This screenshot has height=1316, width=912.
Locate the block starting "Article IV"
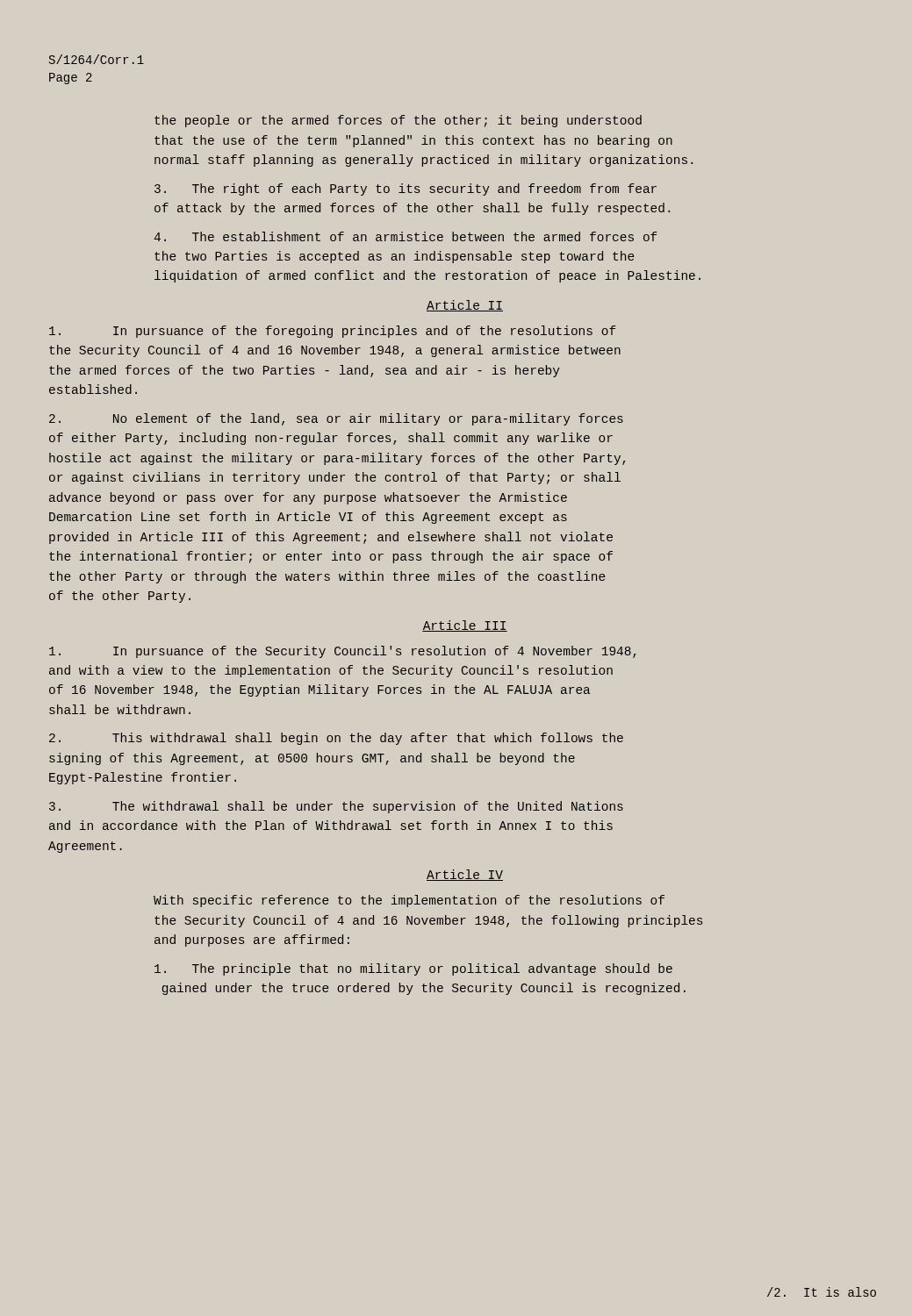pos(465,876)
